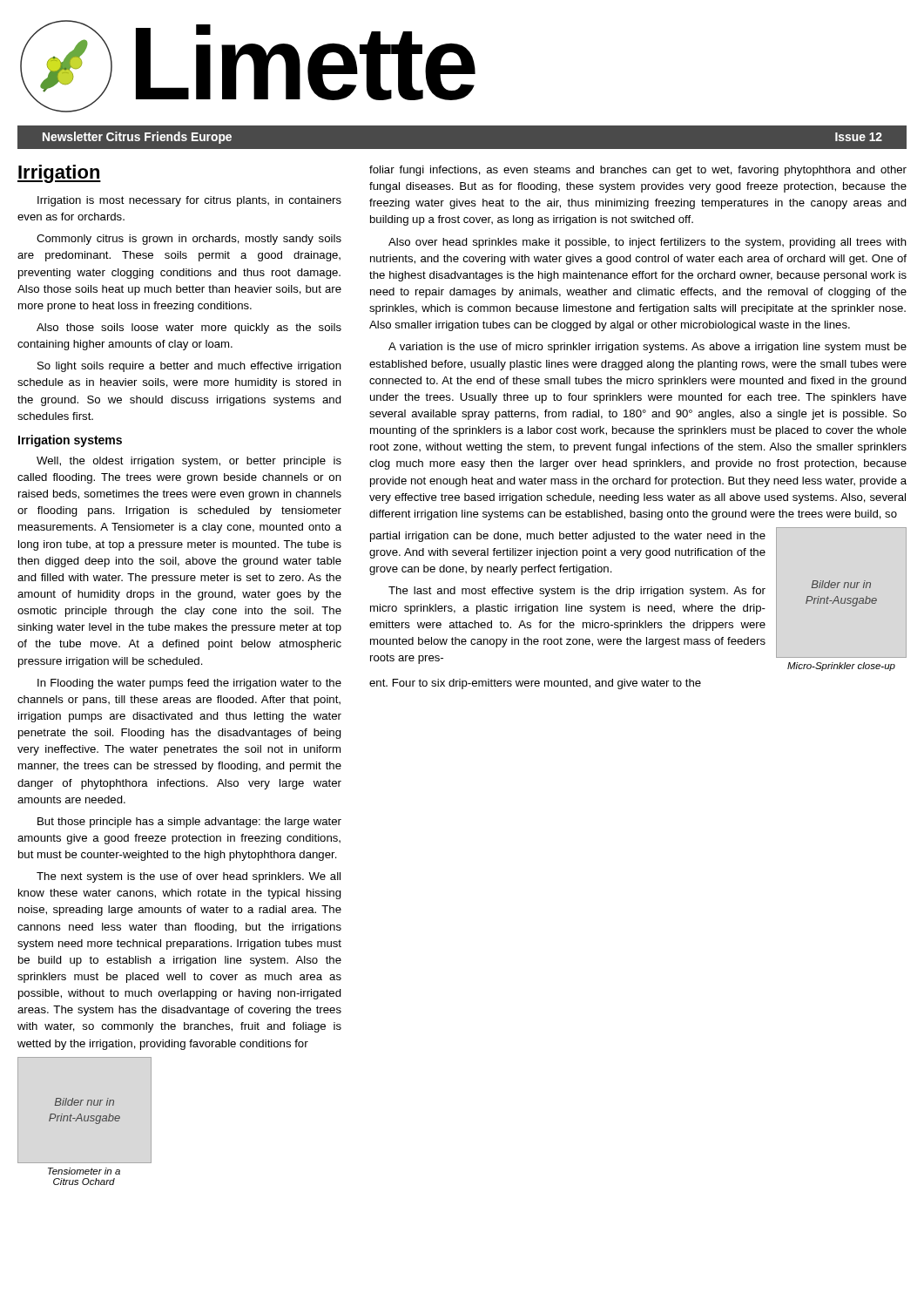924x1307 pixels.
Task: Point to the block beginning "A variation is the use of micro sprinkler"
Action: point(638,430)
